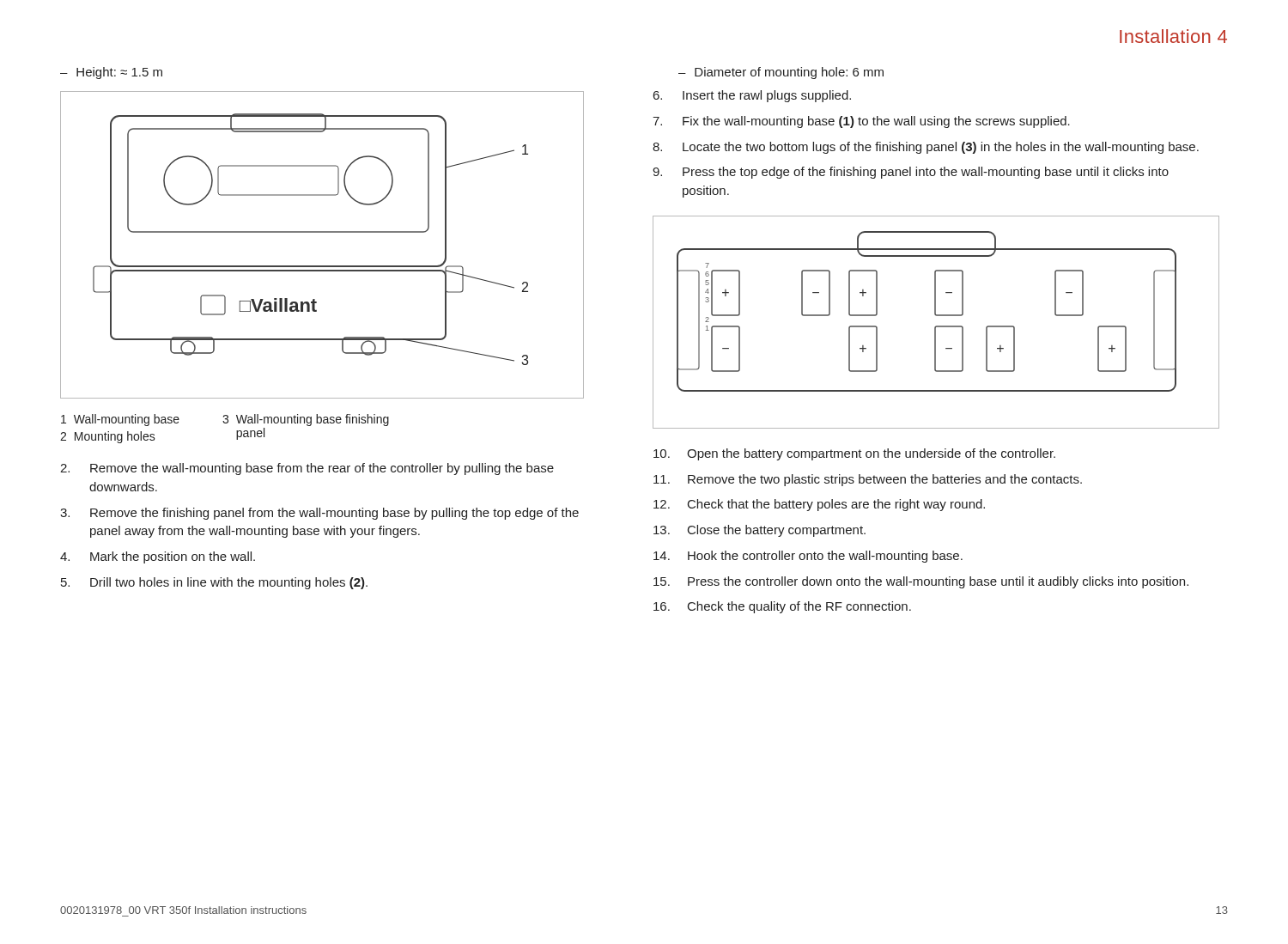
Task: Find the list item that says "14. Hook the controller onto the wall-mounting base."
Action: pos(808,555)
